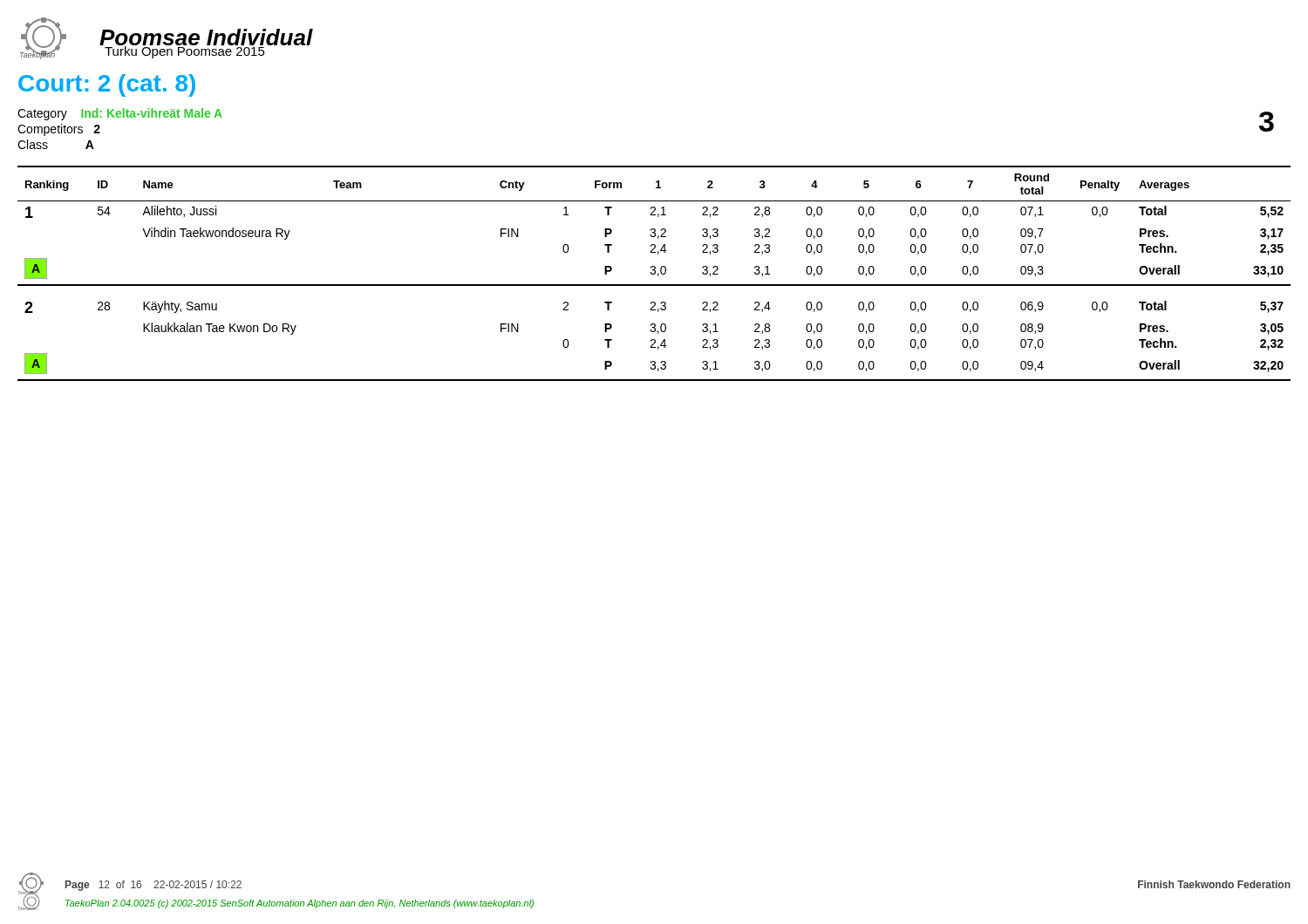Locate the text starting "Court: 2 (cat. 8)"
Screen dimensions: 924x1308
click(x=107, y=83)
